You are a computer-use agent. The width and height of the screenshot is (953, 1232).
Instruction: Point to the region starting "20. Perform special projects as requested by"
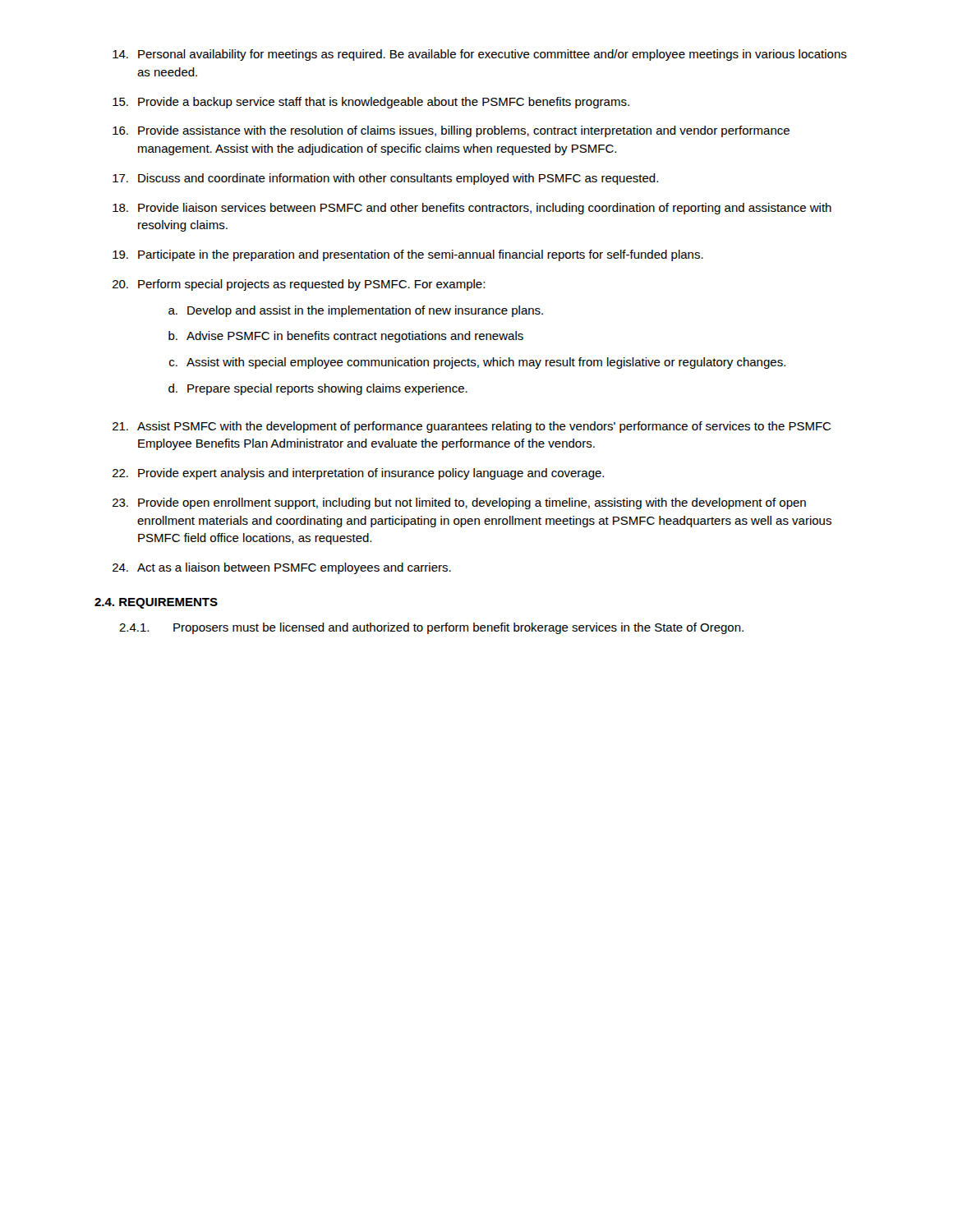[x=476, y=340]
